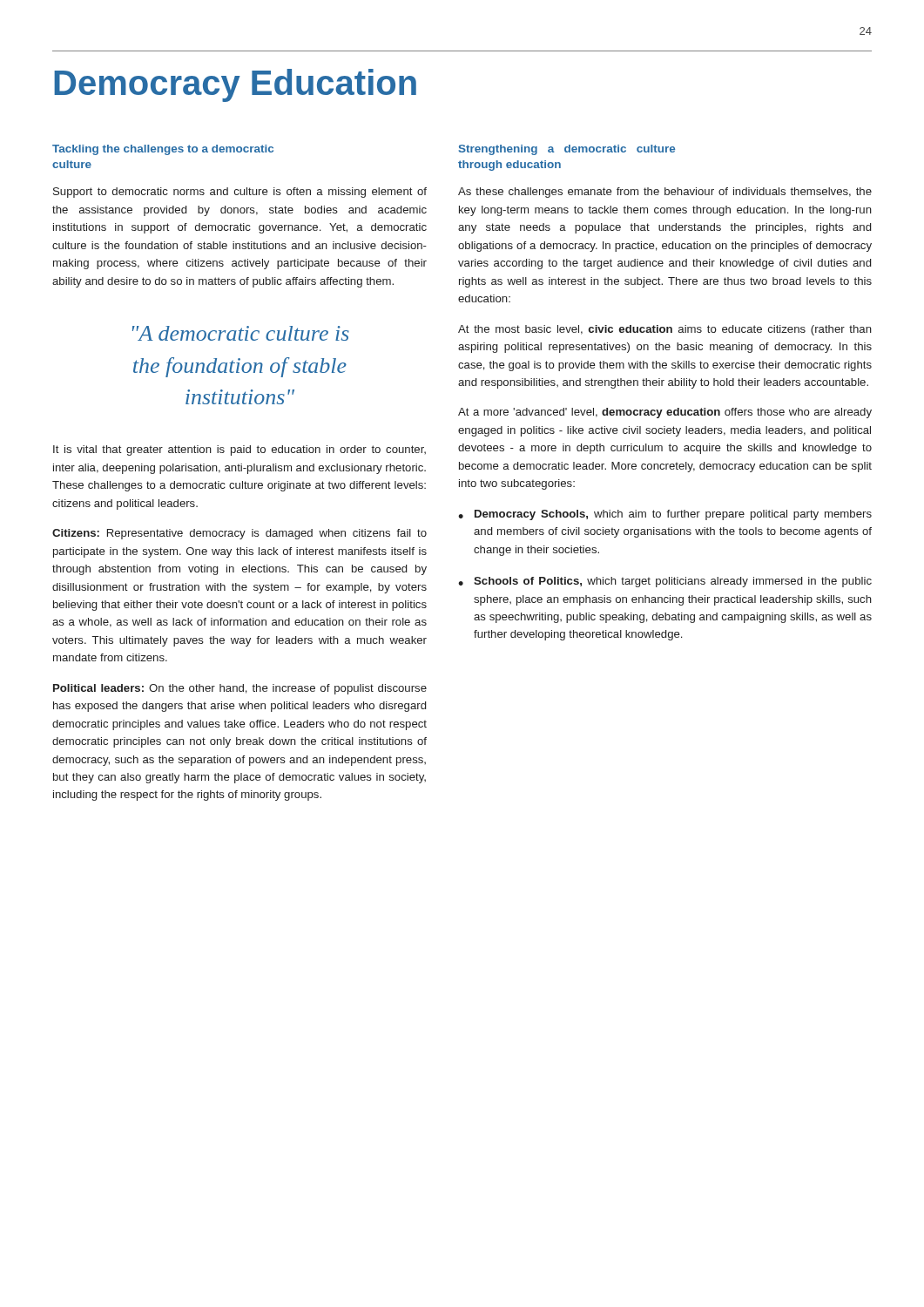This screenshot has width=924, height=1307.
Task: Find the section header containing "Strengthening a democratic culturethrough education"
Action: click(x=567, y=157)
